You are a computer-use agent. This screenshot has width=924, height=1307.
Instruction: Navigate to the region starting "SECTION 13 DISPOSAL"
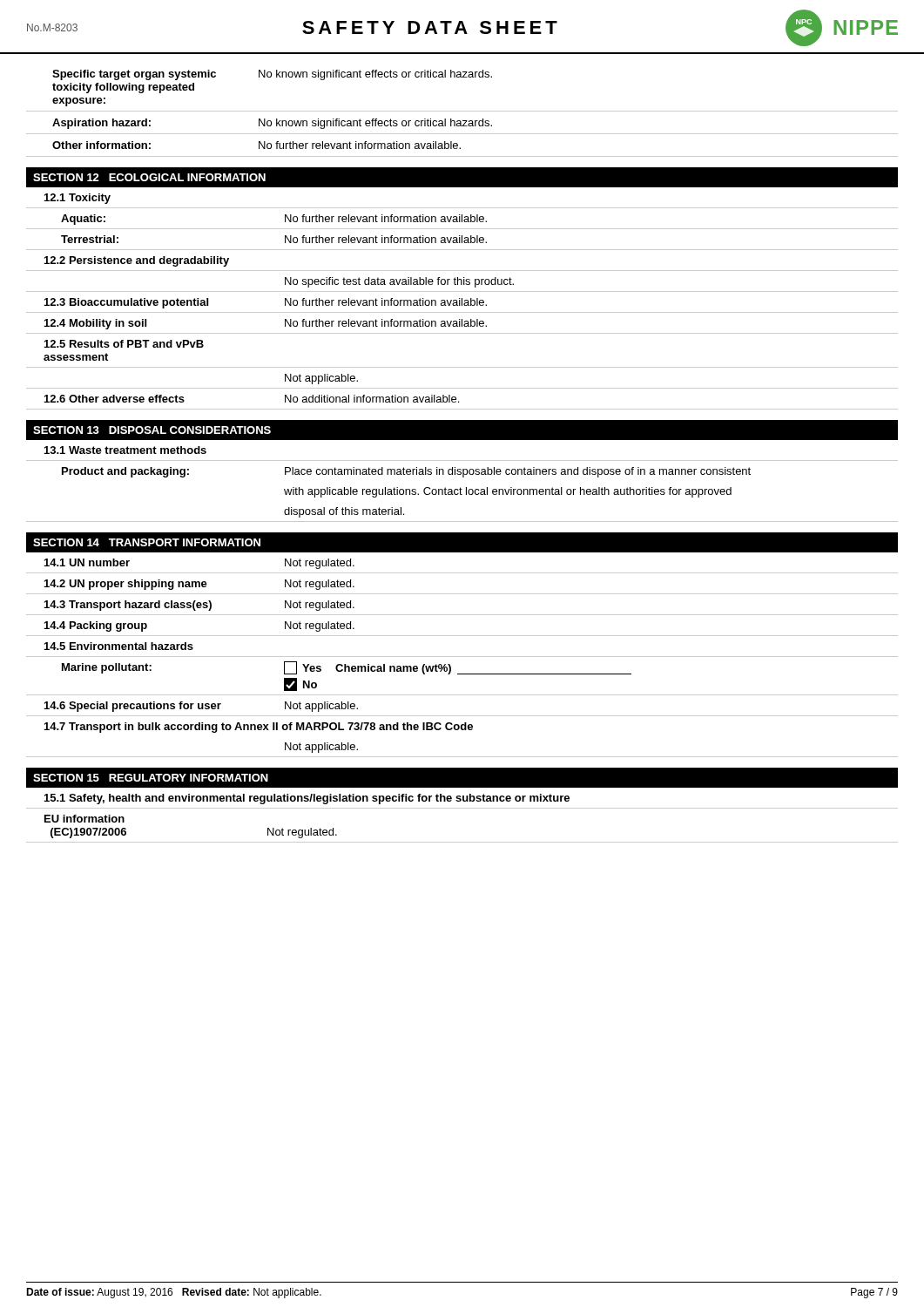coord(152,430)
